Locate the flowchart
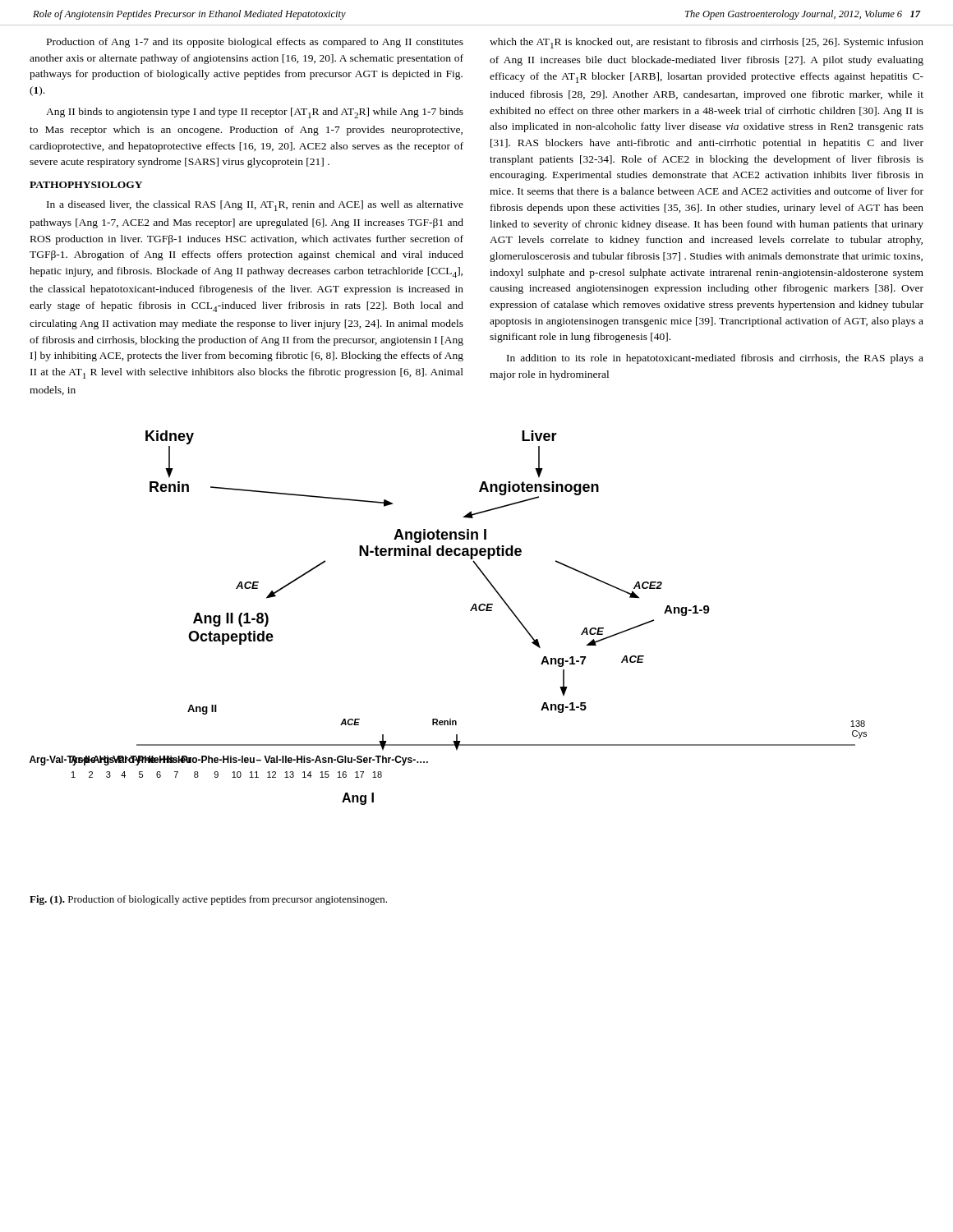Screen dimensions: 1232x953 (x=476, y=646)
